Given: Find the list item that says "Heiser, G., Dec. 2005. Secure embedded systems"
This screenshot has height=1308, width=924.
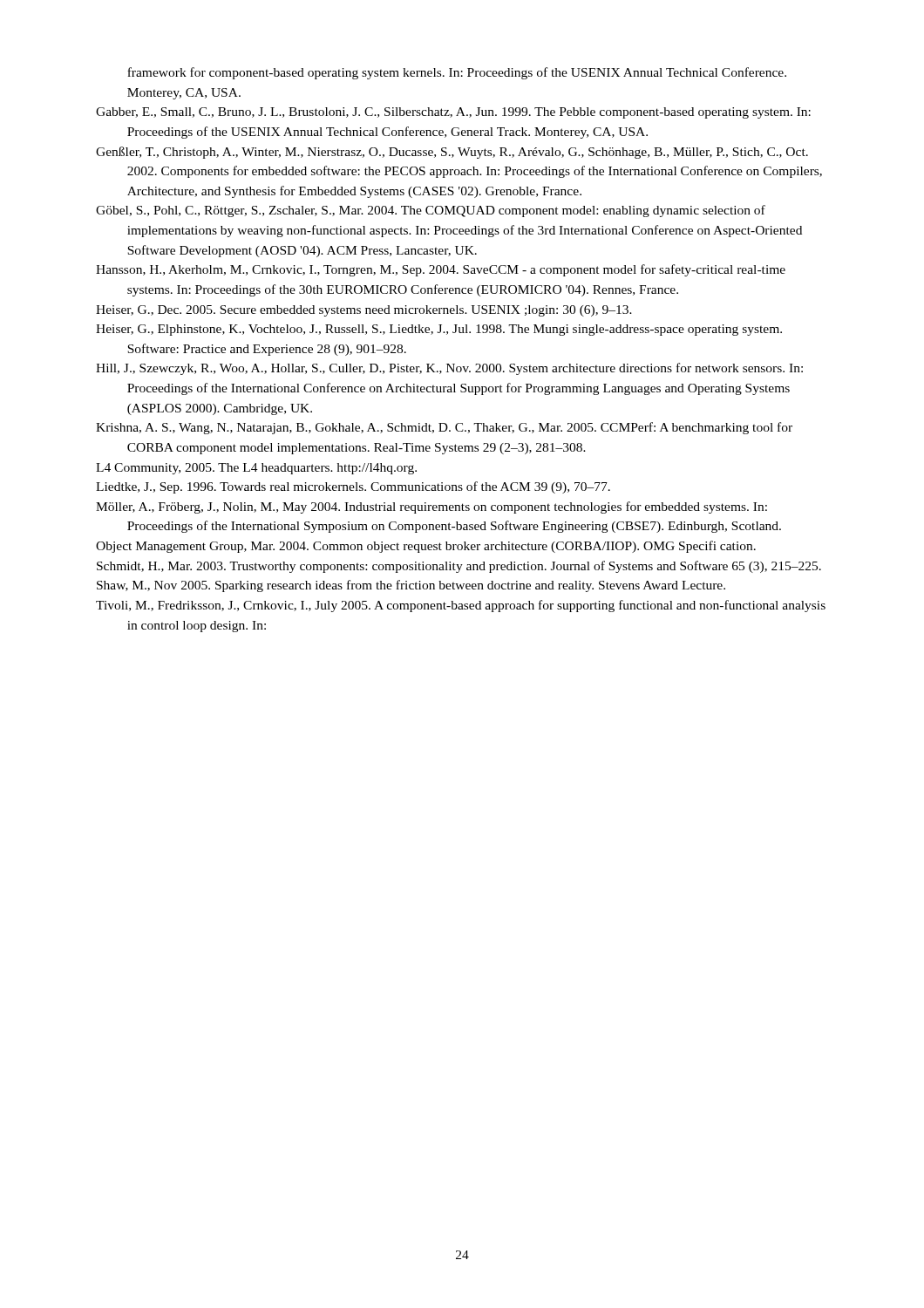Looking at the screenshot, I should click(x=364, y=309).
